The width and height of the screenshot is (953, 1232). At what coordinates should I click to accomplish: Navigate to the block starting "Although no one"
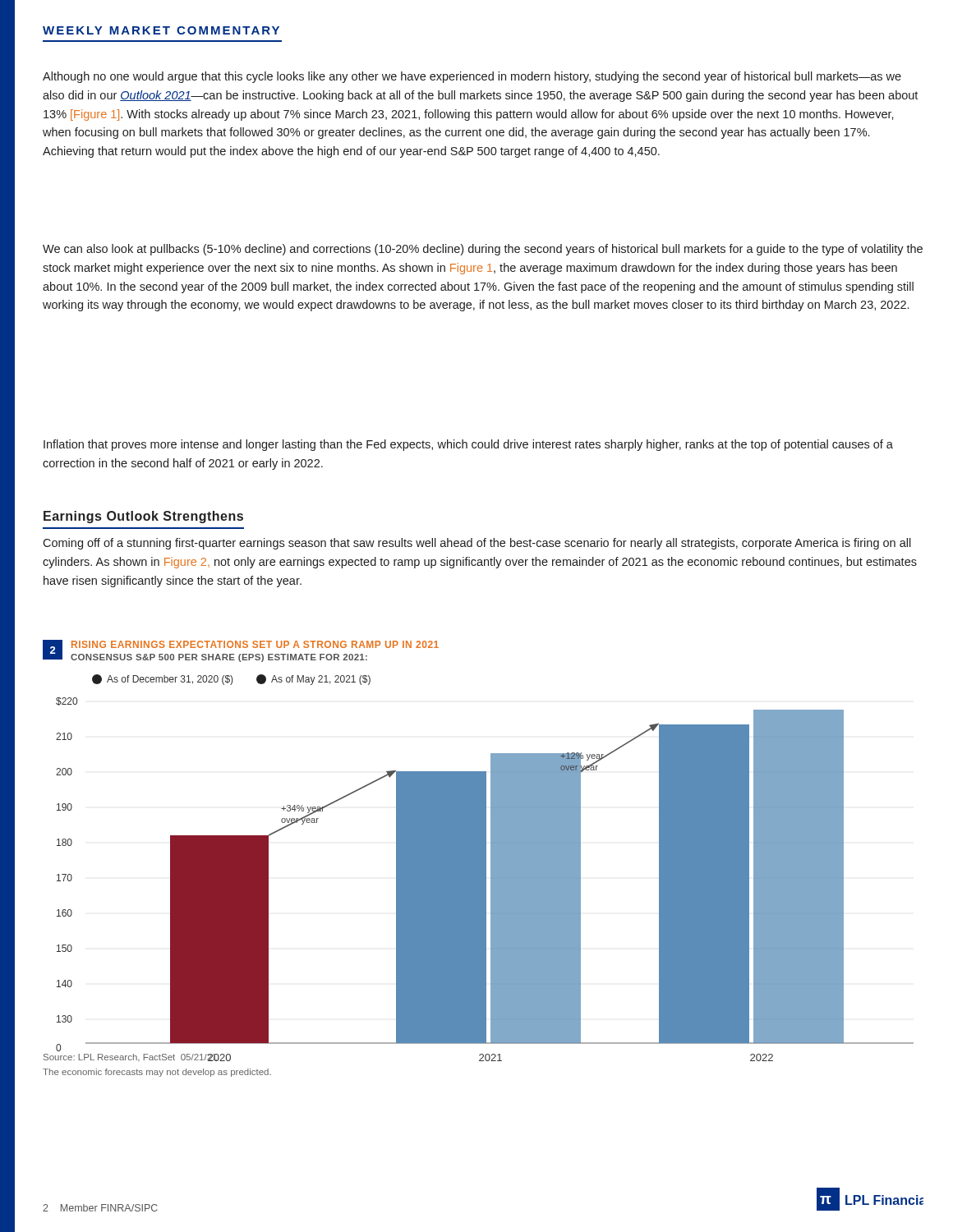click(x=480, y=114)
